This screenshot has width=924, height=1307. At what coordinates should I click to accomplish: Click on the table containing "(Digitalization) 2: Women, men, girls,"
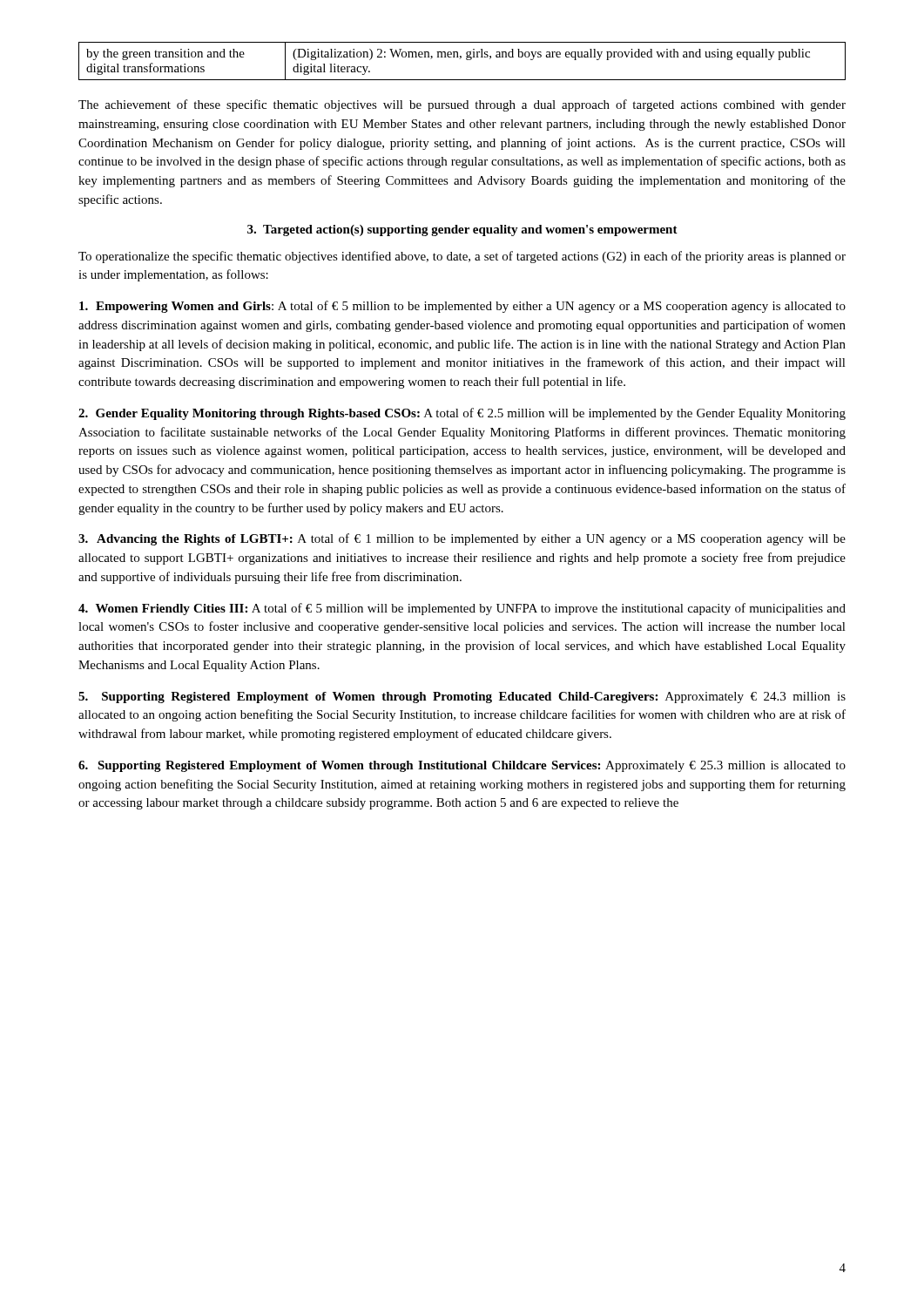462,61
